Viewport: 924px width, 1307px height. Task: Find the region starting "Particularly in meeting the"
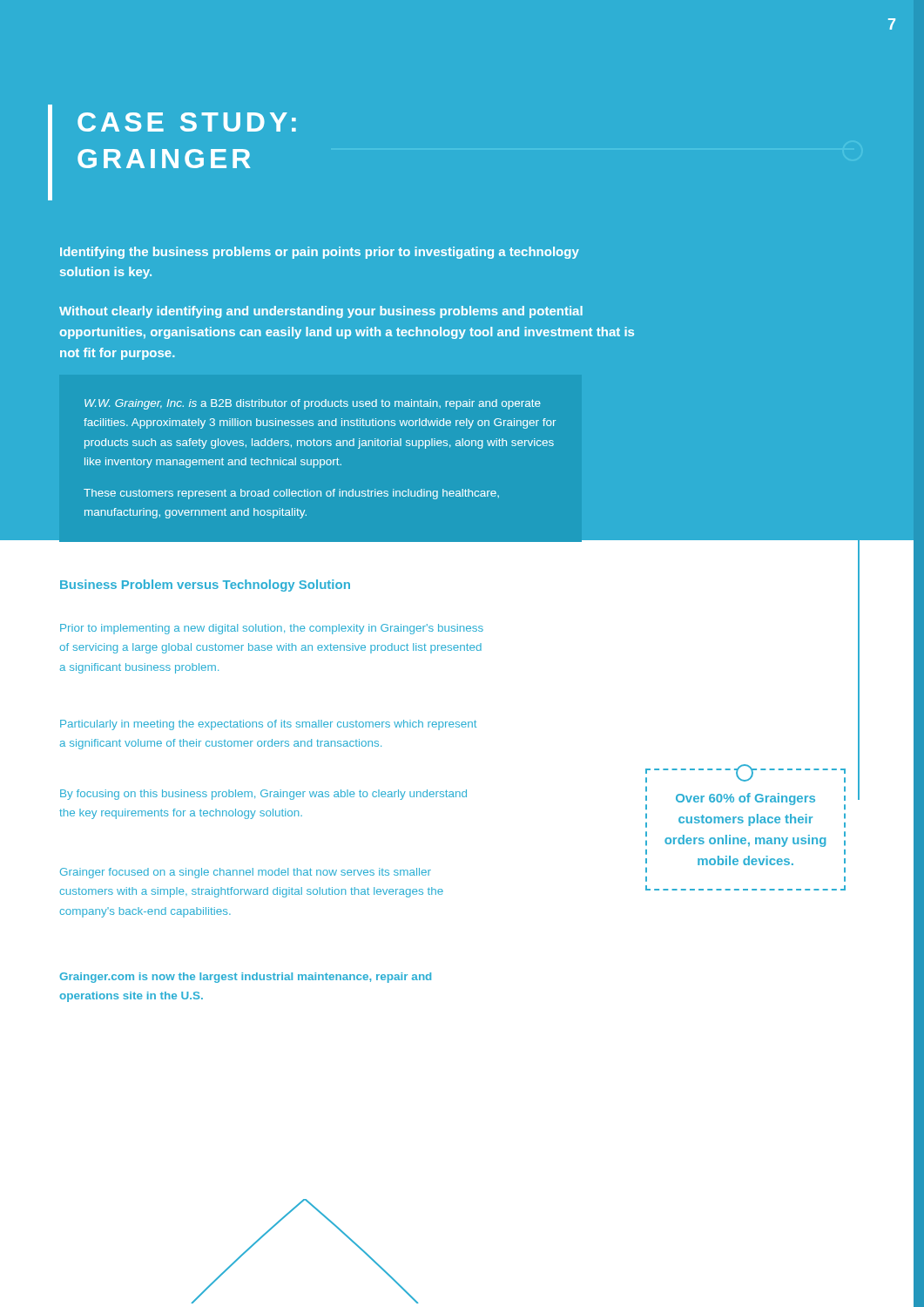[268, 733]
